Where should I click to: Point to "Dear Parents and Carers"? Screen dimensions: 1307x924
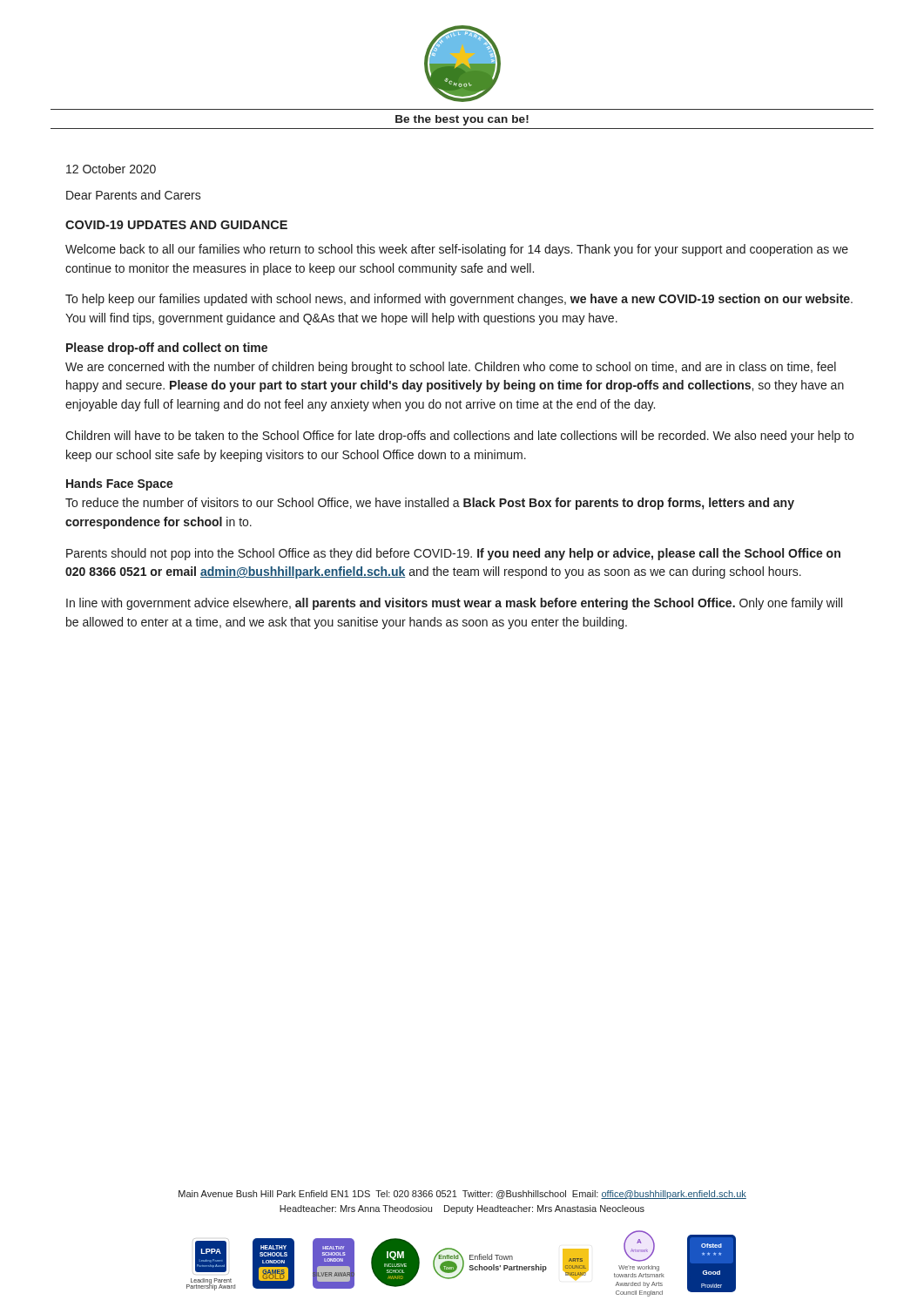(133, 195)
